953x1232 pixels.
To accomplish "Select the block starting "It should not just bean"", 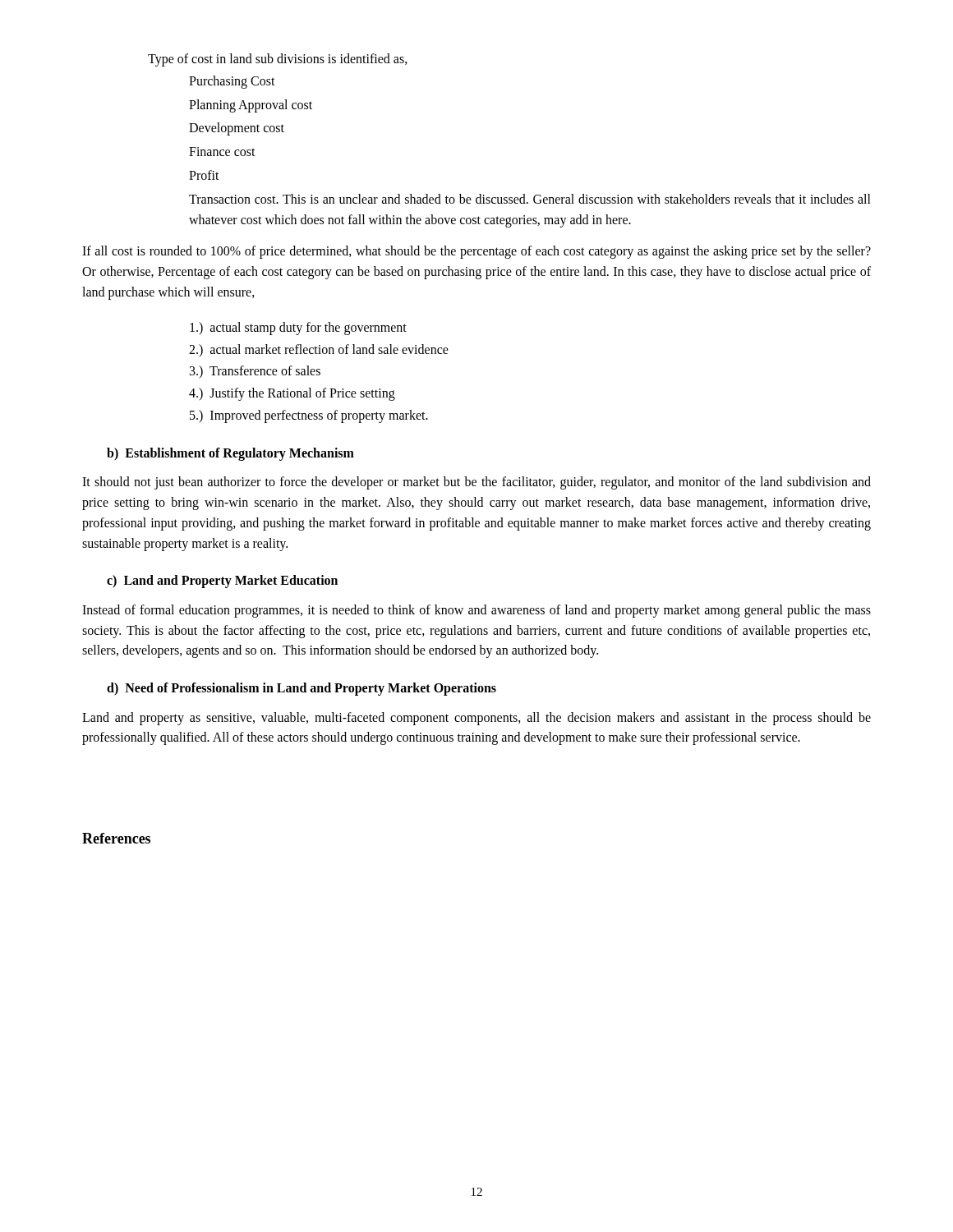I will coord(476,512).
